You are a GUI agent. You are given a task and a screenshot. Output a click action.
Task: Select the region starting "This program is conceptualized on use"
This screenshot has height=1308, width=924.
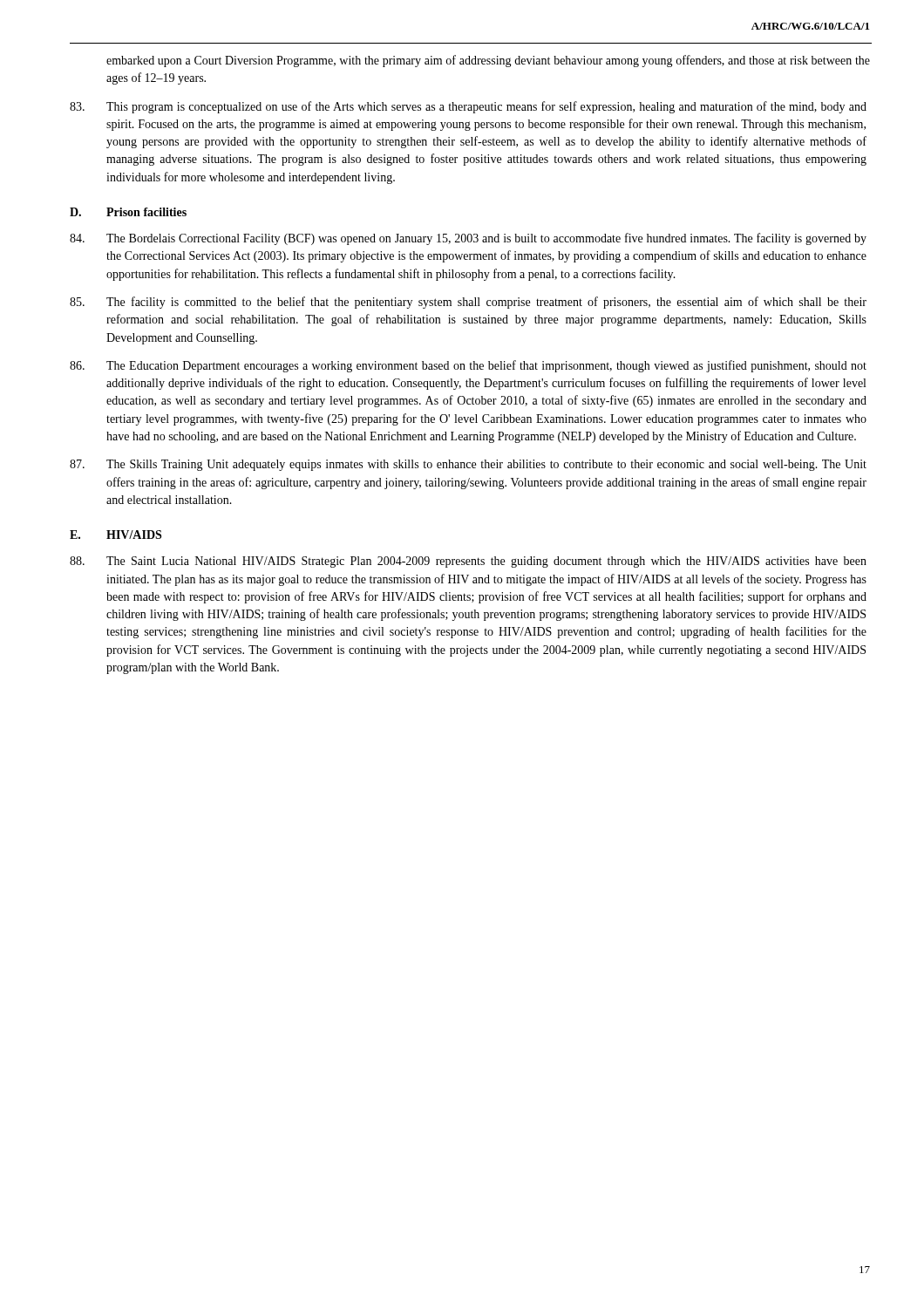click(470, 142)
